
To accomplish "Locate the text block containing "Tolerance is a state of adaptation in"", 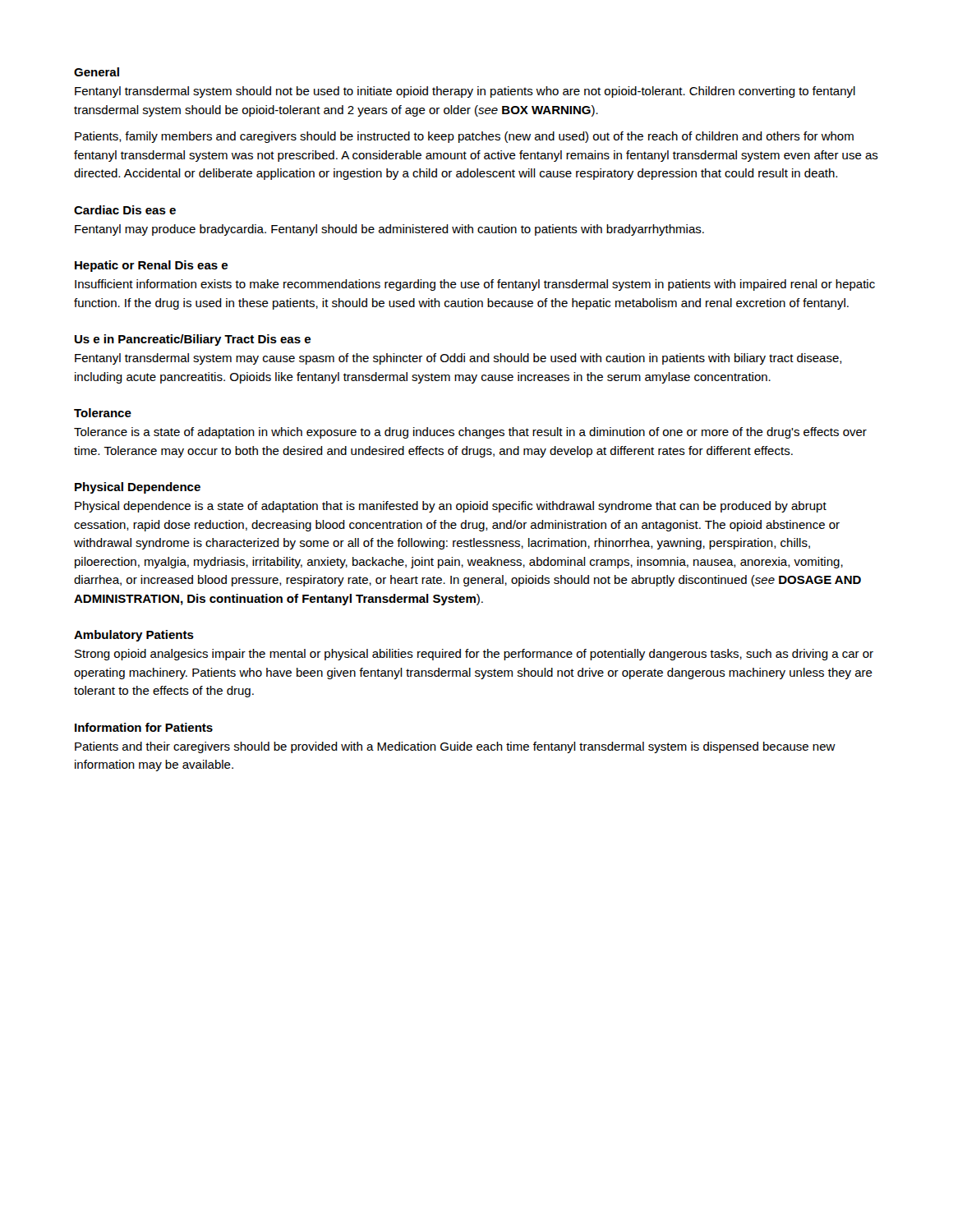I will click(x=470, y=441).
